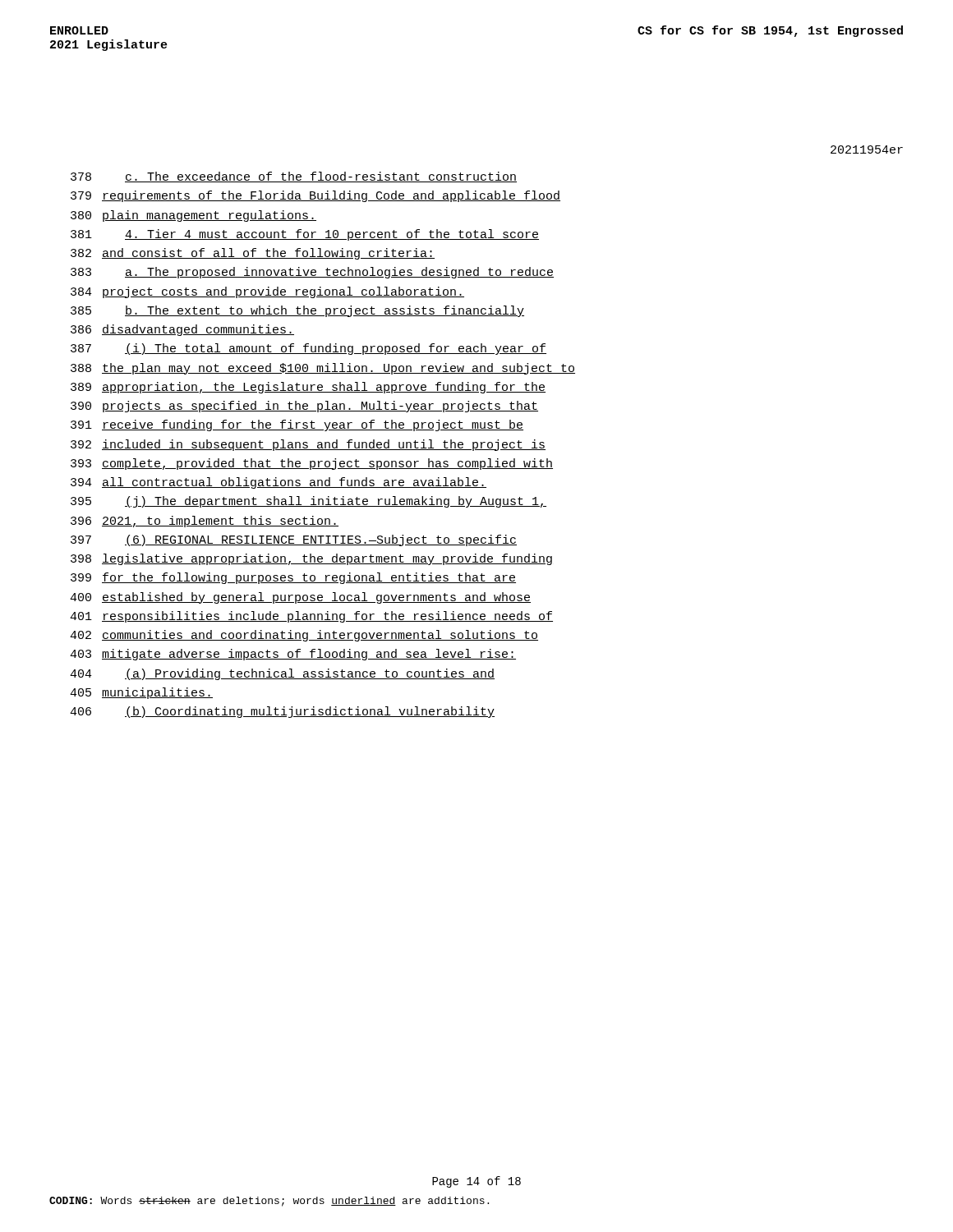Screen dimensions: 1232x953
Task: Click on the list item with the text "379 requirements of the Florida Building Code and"
Action: (x=476, y=197)
